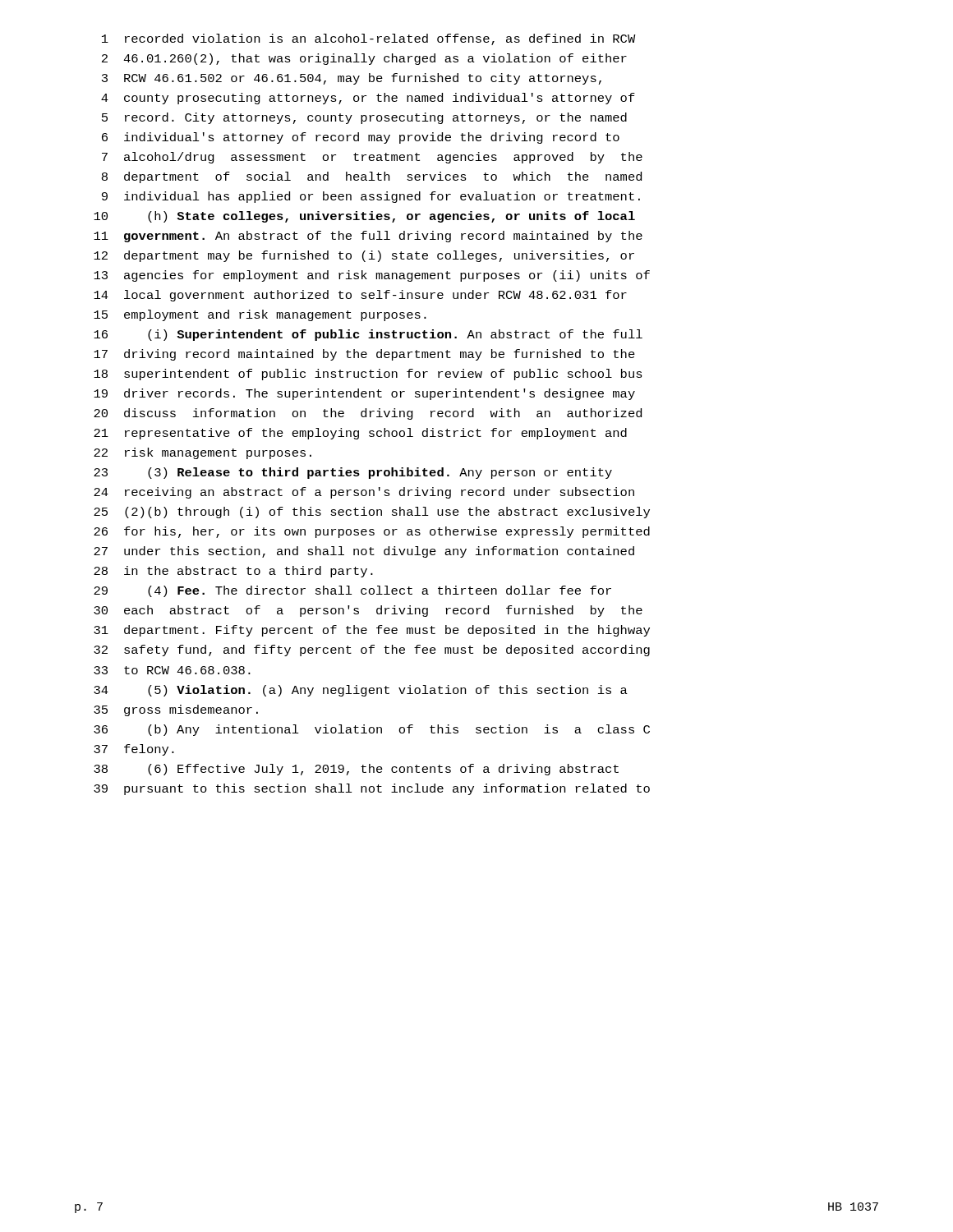Select the passage starting "29 (4) Fee."
The image size is (953, 1232).
point(476,631)
